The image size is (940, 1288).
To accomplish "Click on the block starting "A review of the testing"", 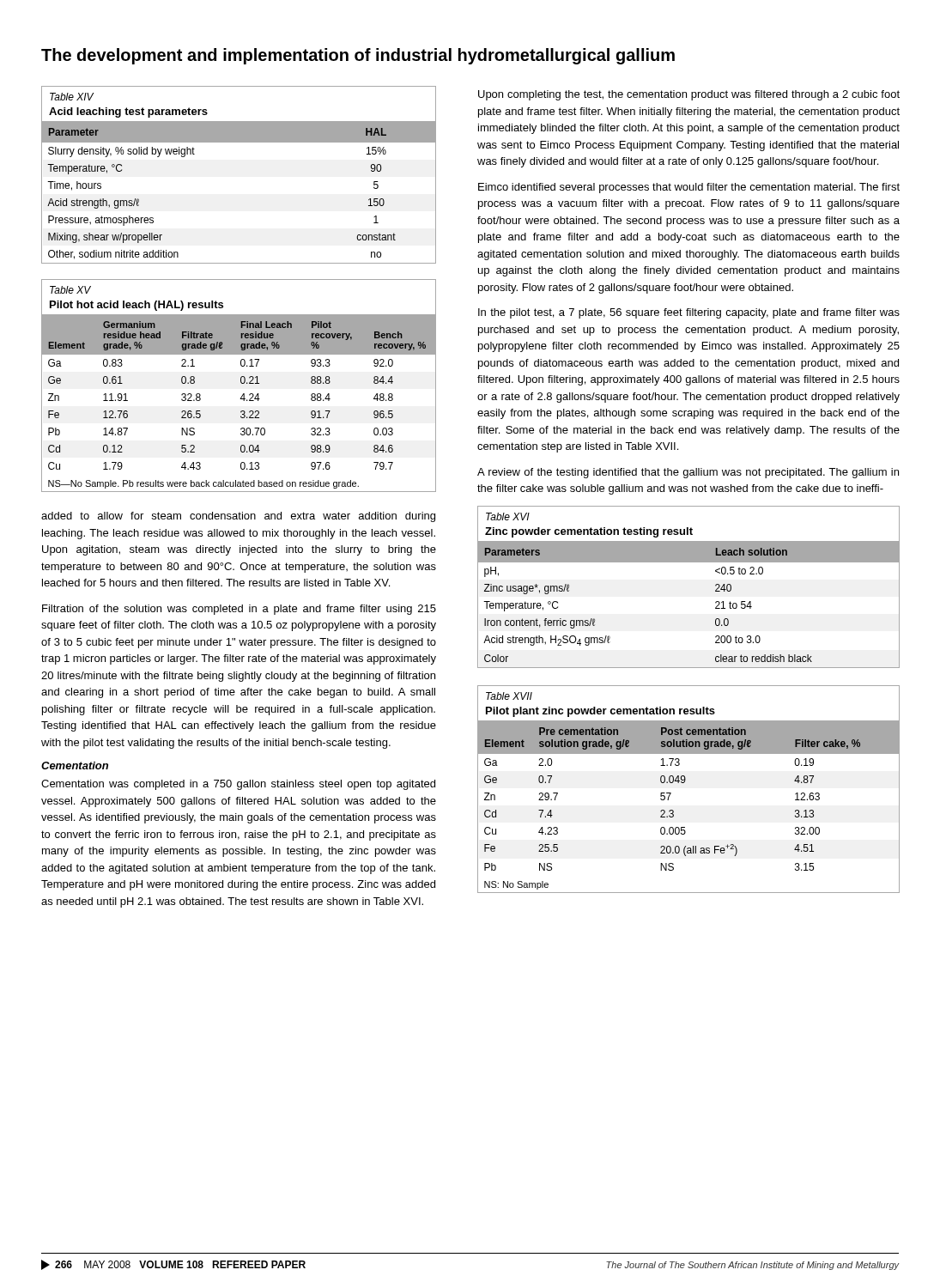I will (x=689, y=480).
